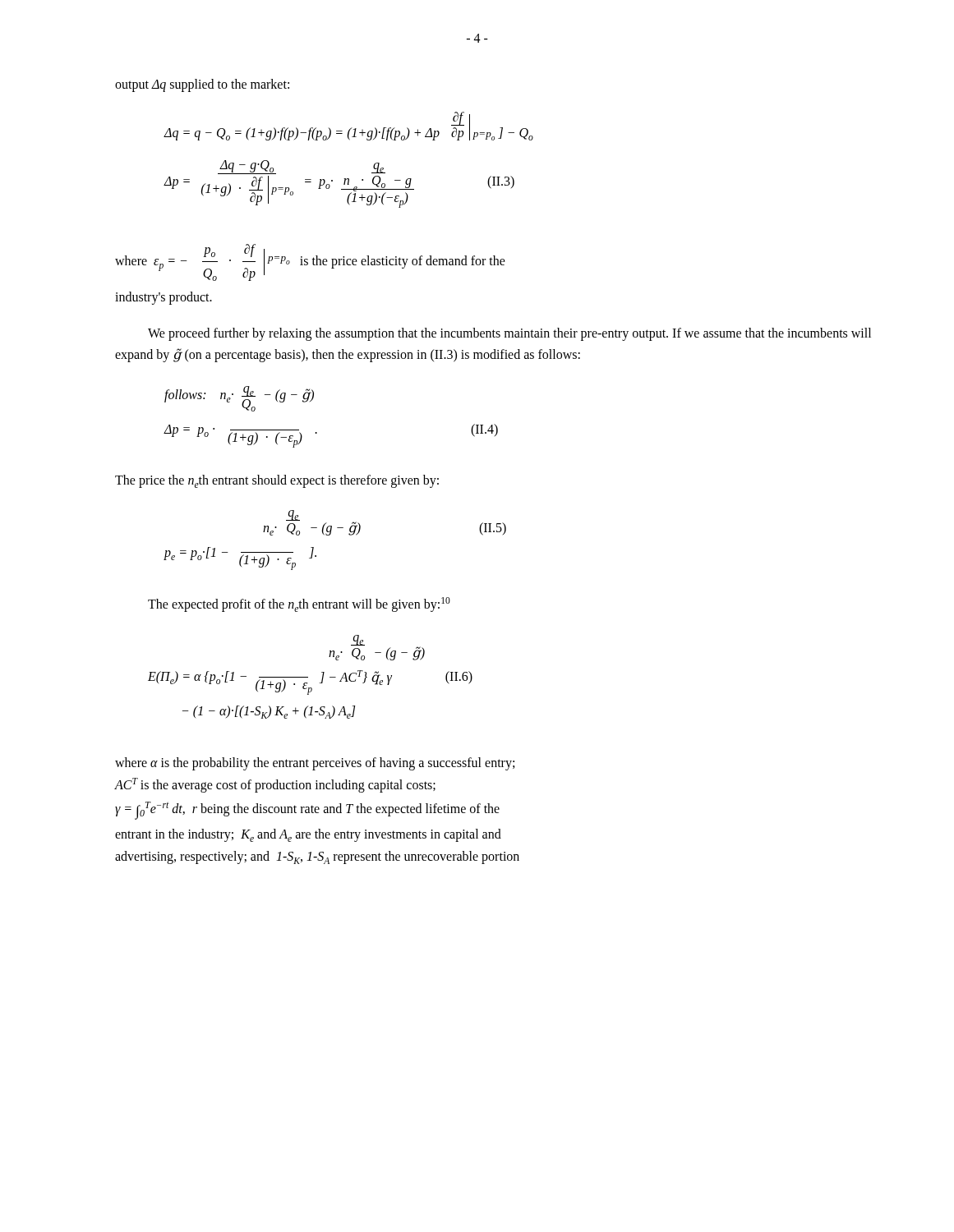
Task: Find the block starting "where α is the probability the entrant"
Action: [317, 811]
